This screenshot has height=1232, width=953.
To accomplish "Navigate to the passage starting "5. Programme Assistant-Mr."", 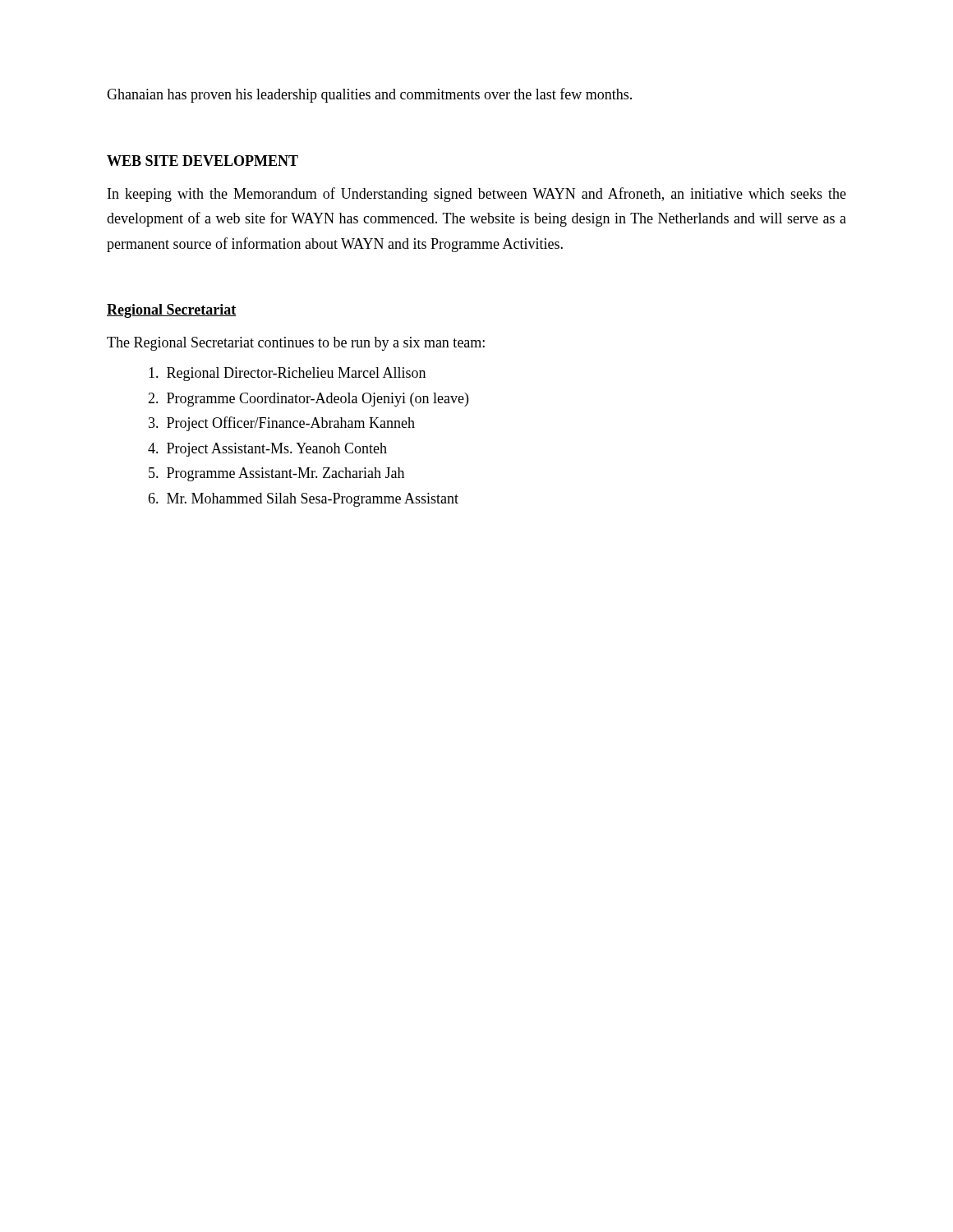I will tap(276, 473).
